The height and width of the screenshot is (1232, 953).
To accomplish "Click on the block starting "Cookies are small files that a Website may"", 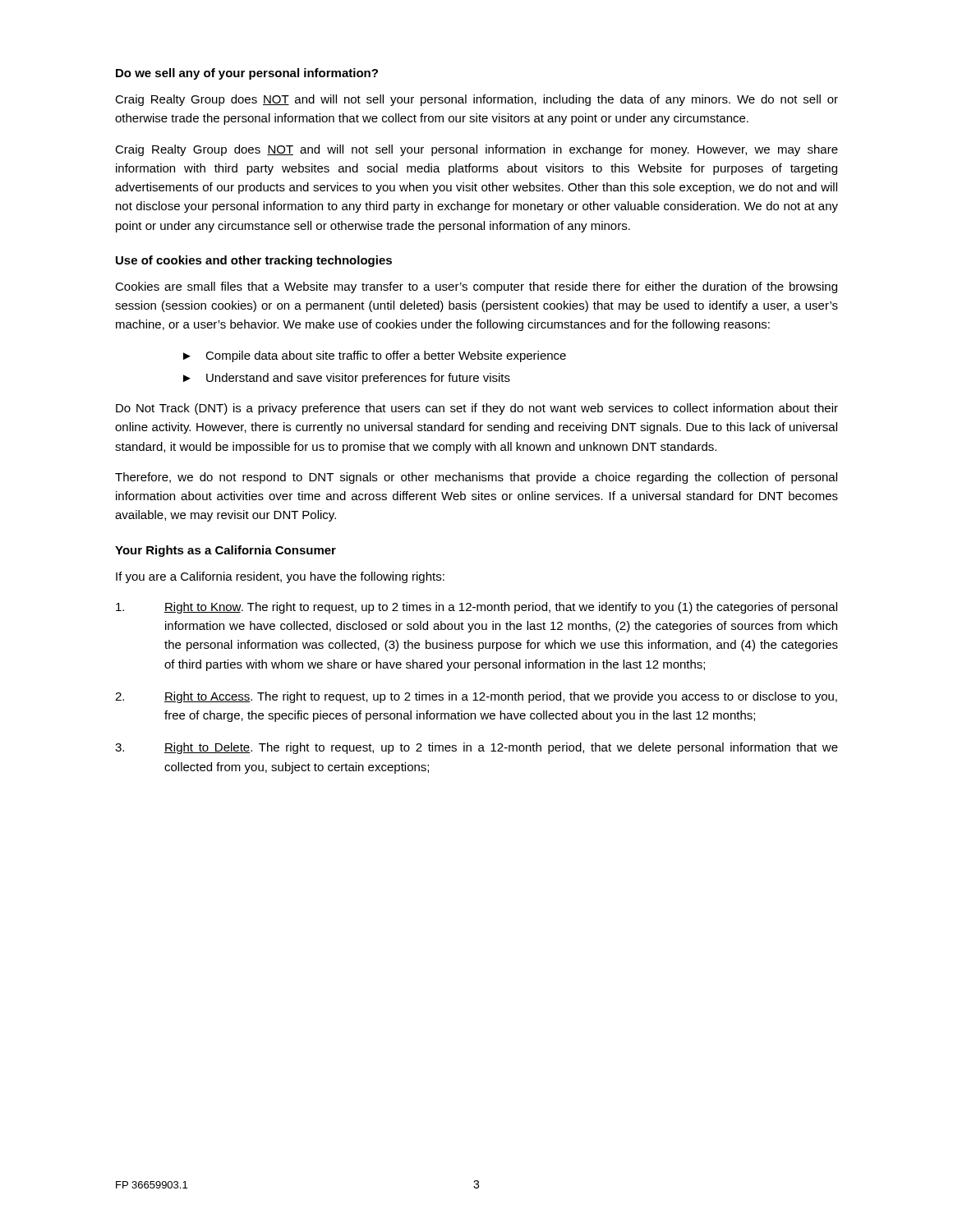I will pyautogui.click(x=476, y=305).
